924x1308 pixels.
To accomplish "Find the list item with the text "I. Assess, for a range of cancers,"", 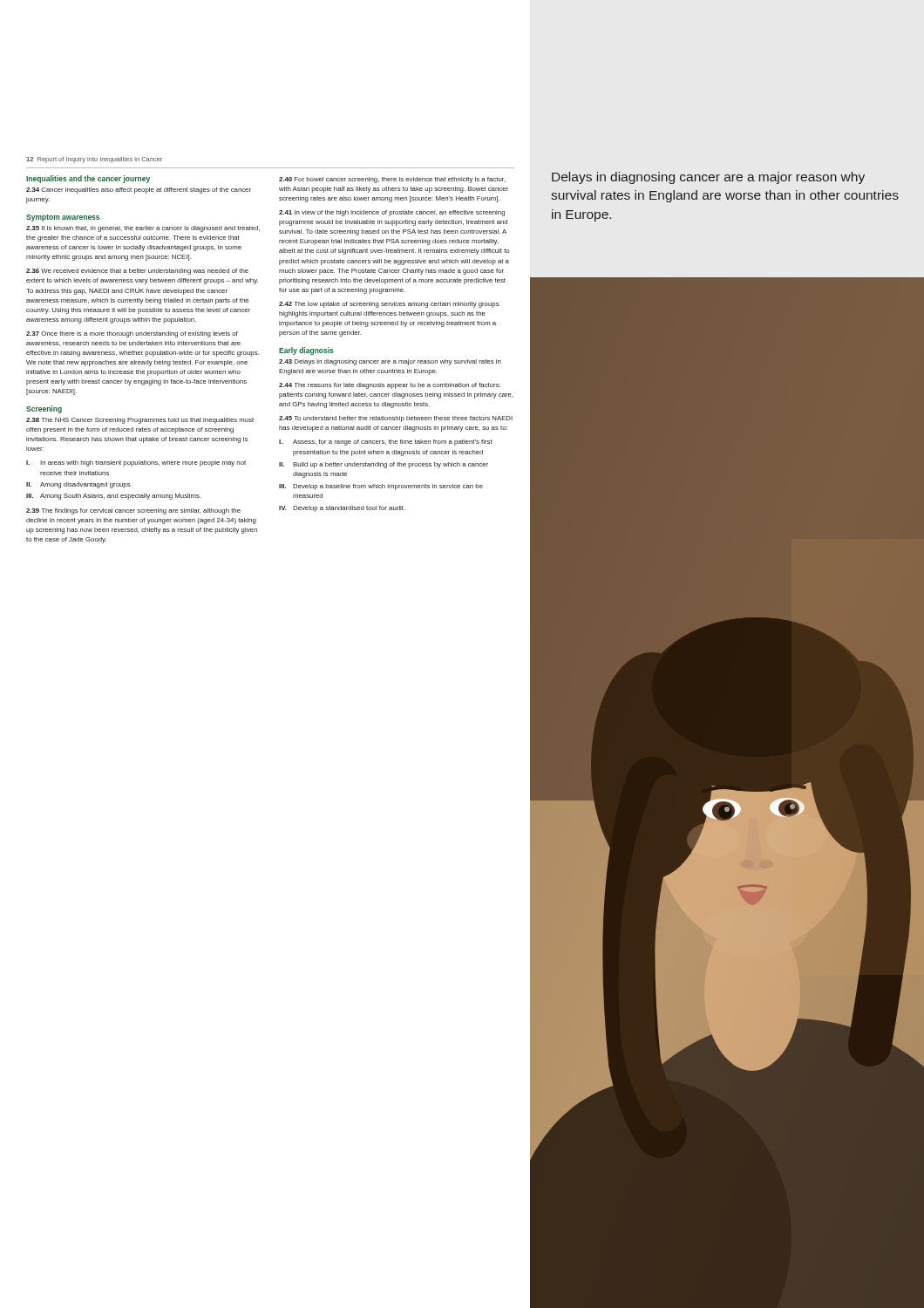I will coord(386,446).
